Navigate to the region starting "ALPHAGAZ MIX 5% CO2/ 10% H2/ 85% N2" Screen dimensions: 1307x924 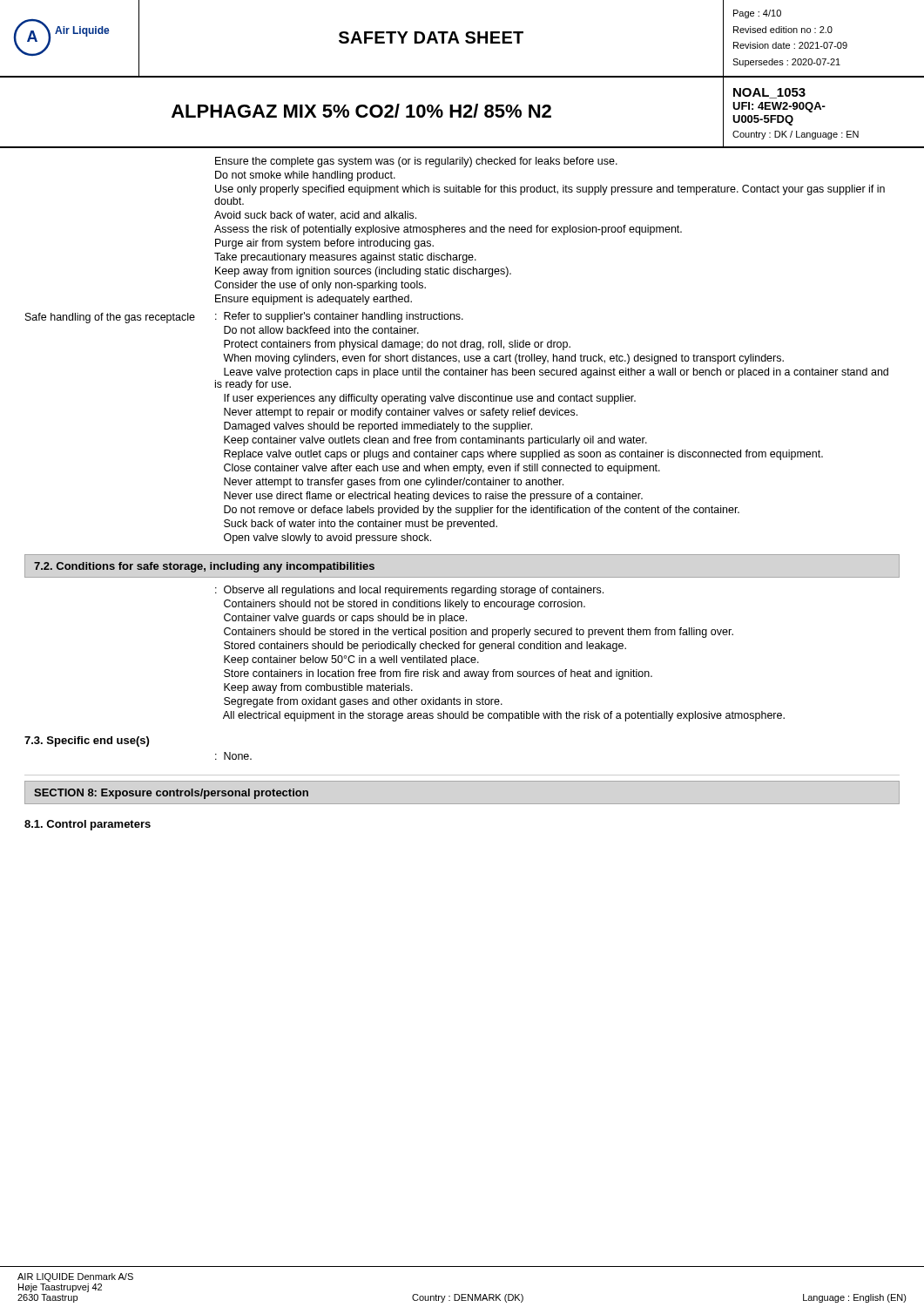coord(361,111)
